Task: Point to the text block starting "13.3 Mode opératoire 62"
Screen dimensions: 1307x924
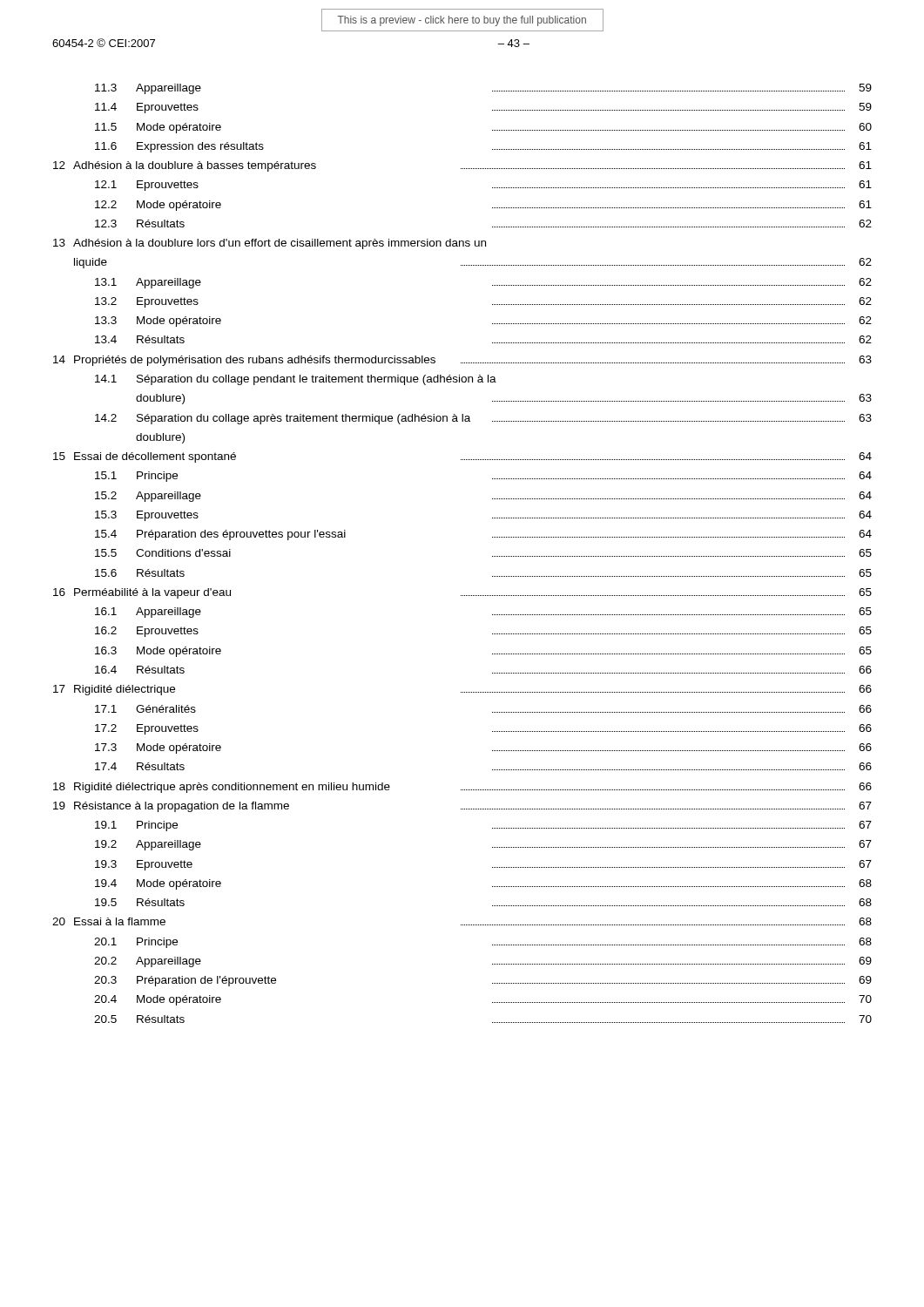Action: (483, 321)
